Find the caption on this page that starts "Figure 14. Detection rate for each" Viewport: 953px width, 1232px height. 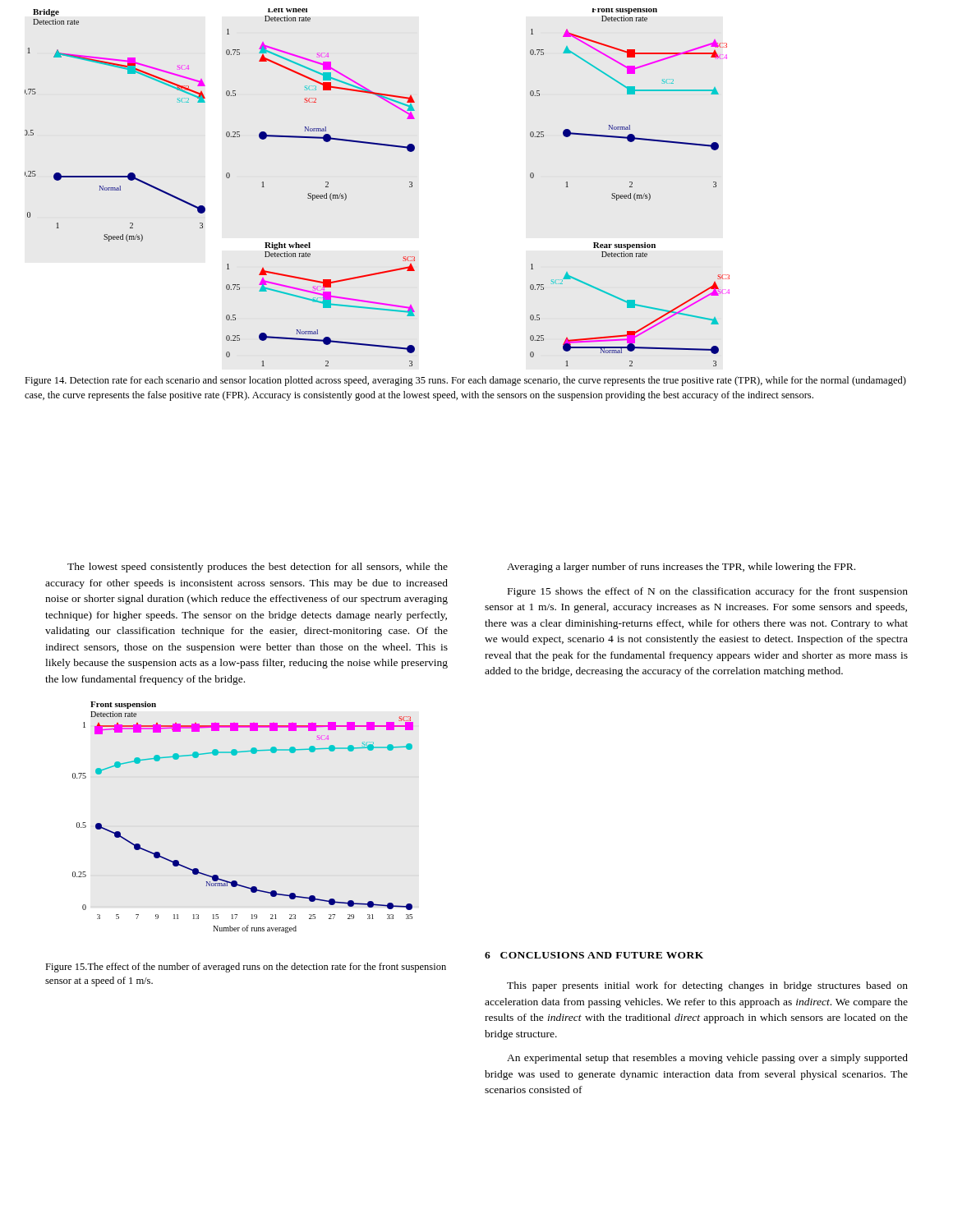(465, 387)
